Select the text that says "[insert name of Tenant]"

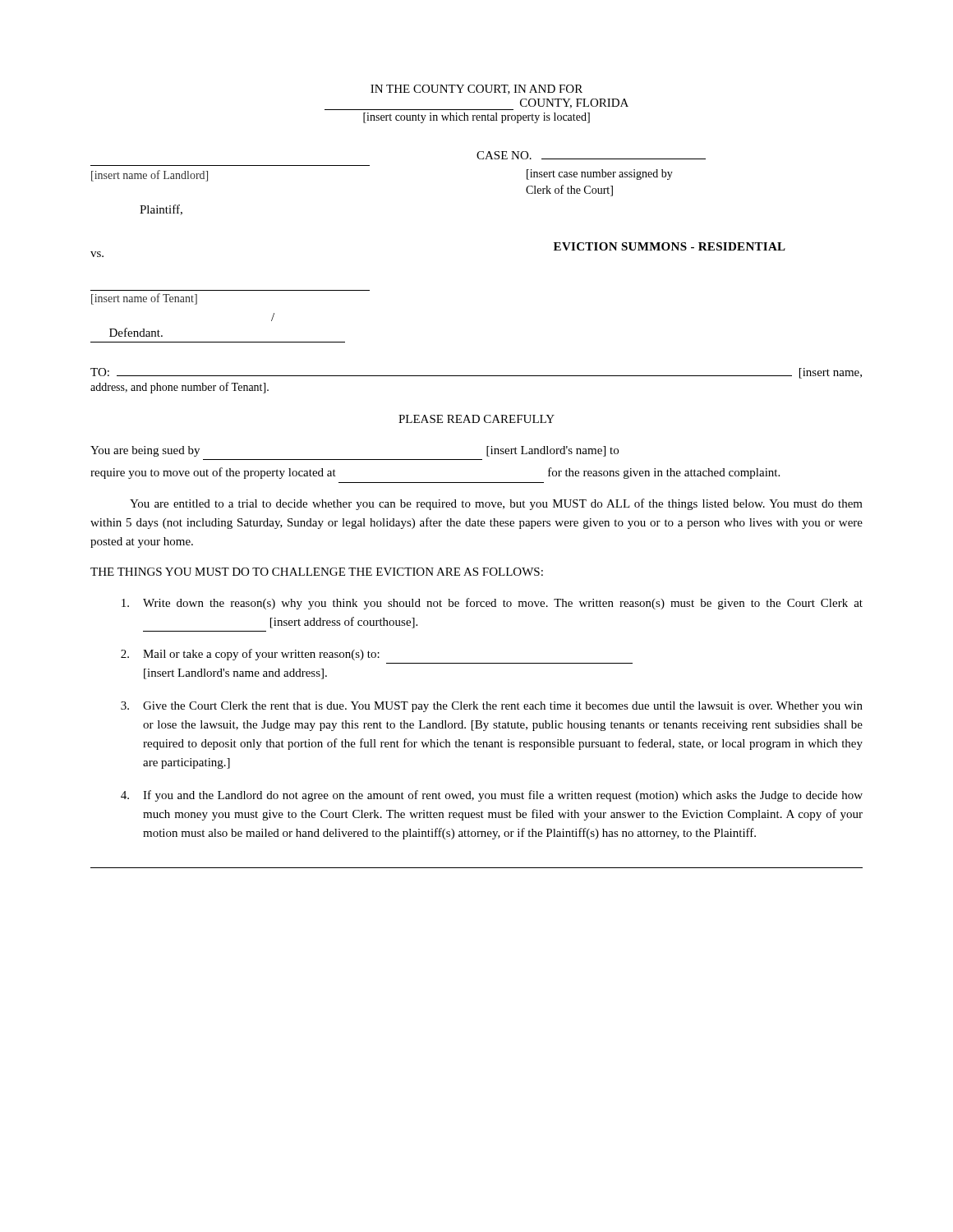[275, 290]
